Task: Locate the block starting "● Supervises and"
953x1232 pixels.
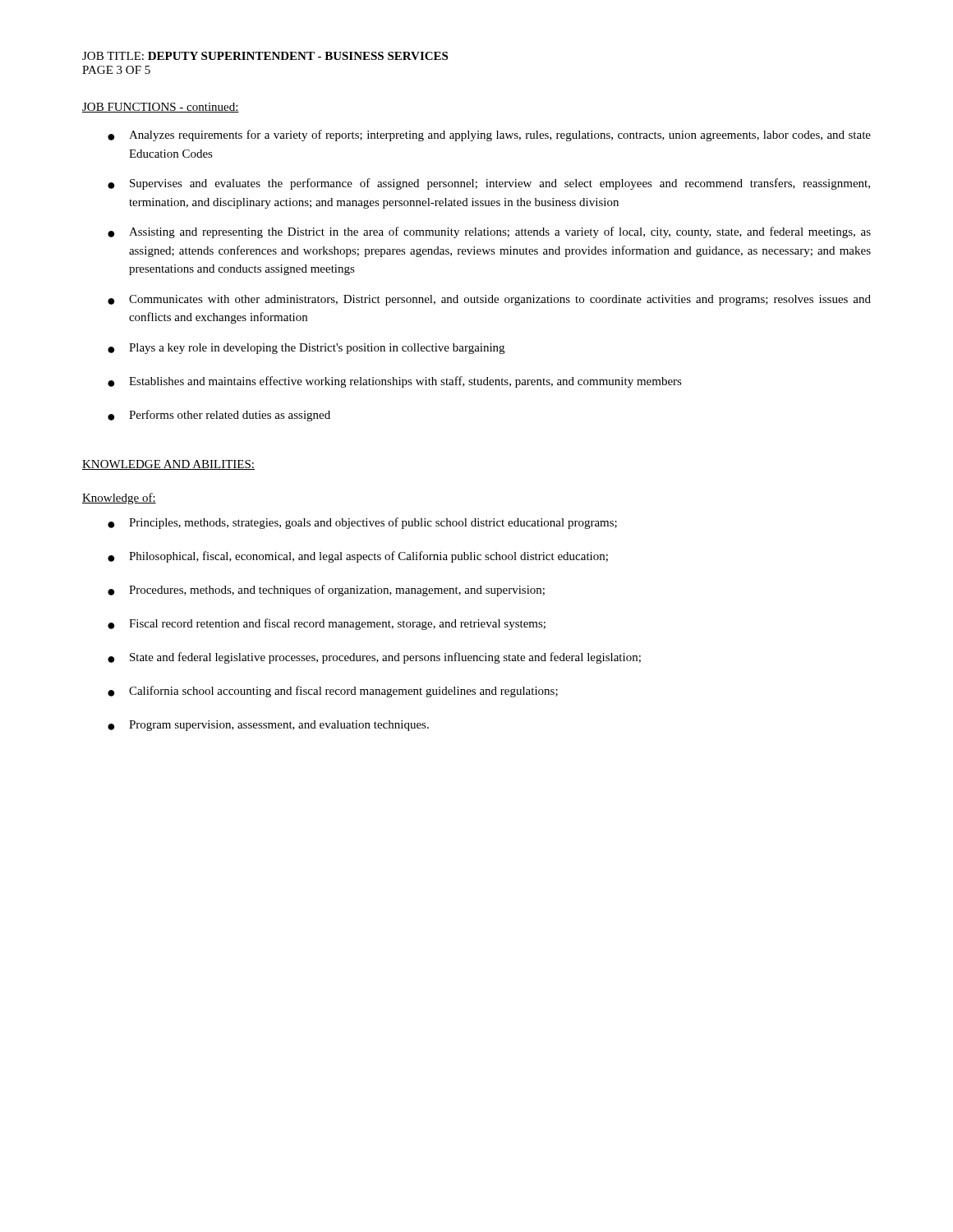Action: [489, 193]
